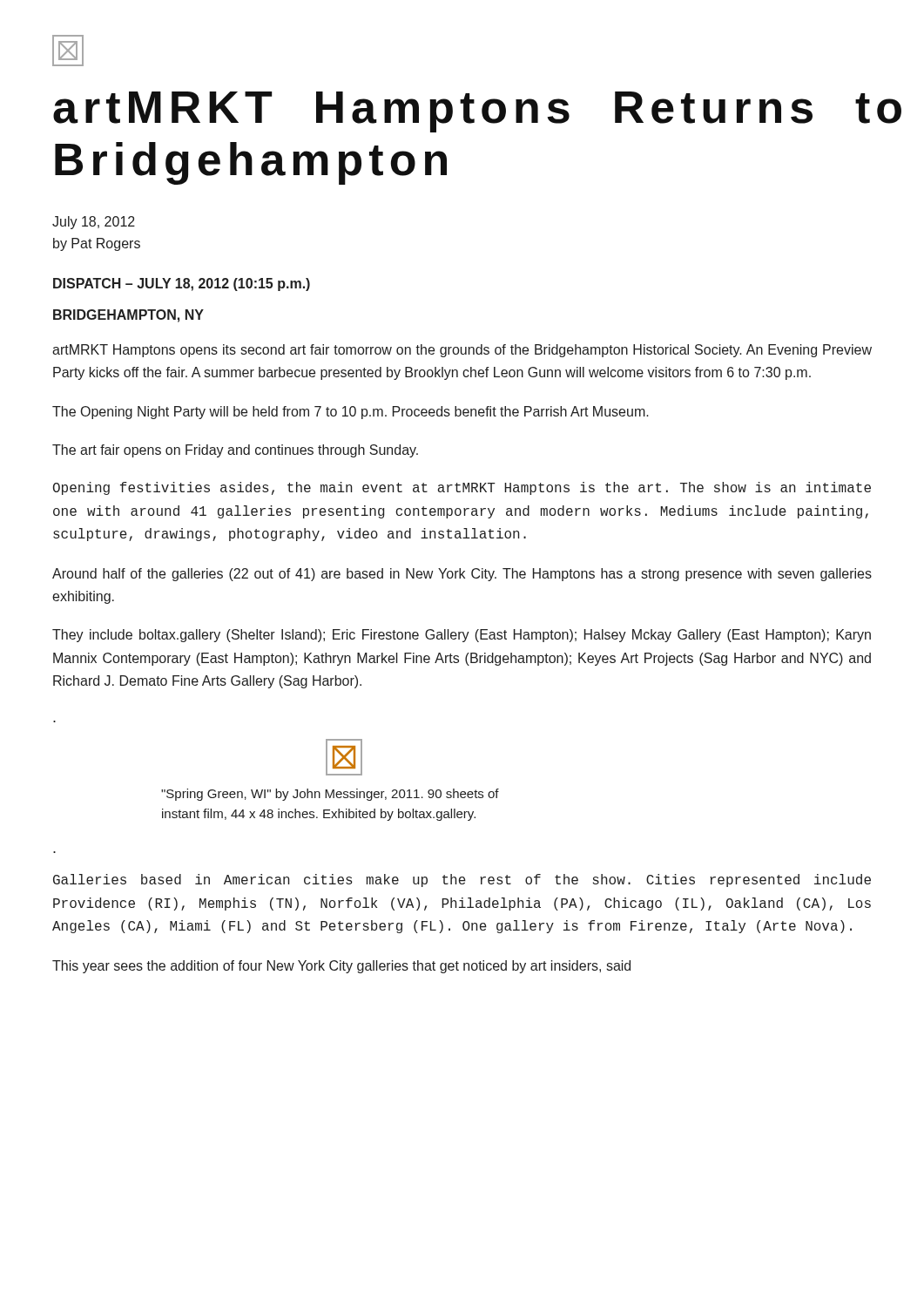Image resolution: width=924 pixels, height=1307 pixels.
Task: Click on the text block containing "The Opening Night"
Action: tap(351, 411)
